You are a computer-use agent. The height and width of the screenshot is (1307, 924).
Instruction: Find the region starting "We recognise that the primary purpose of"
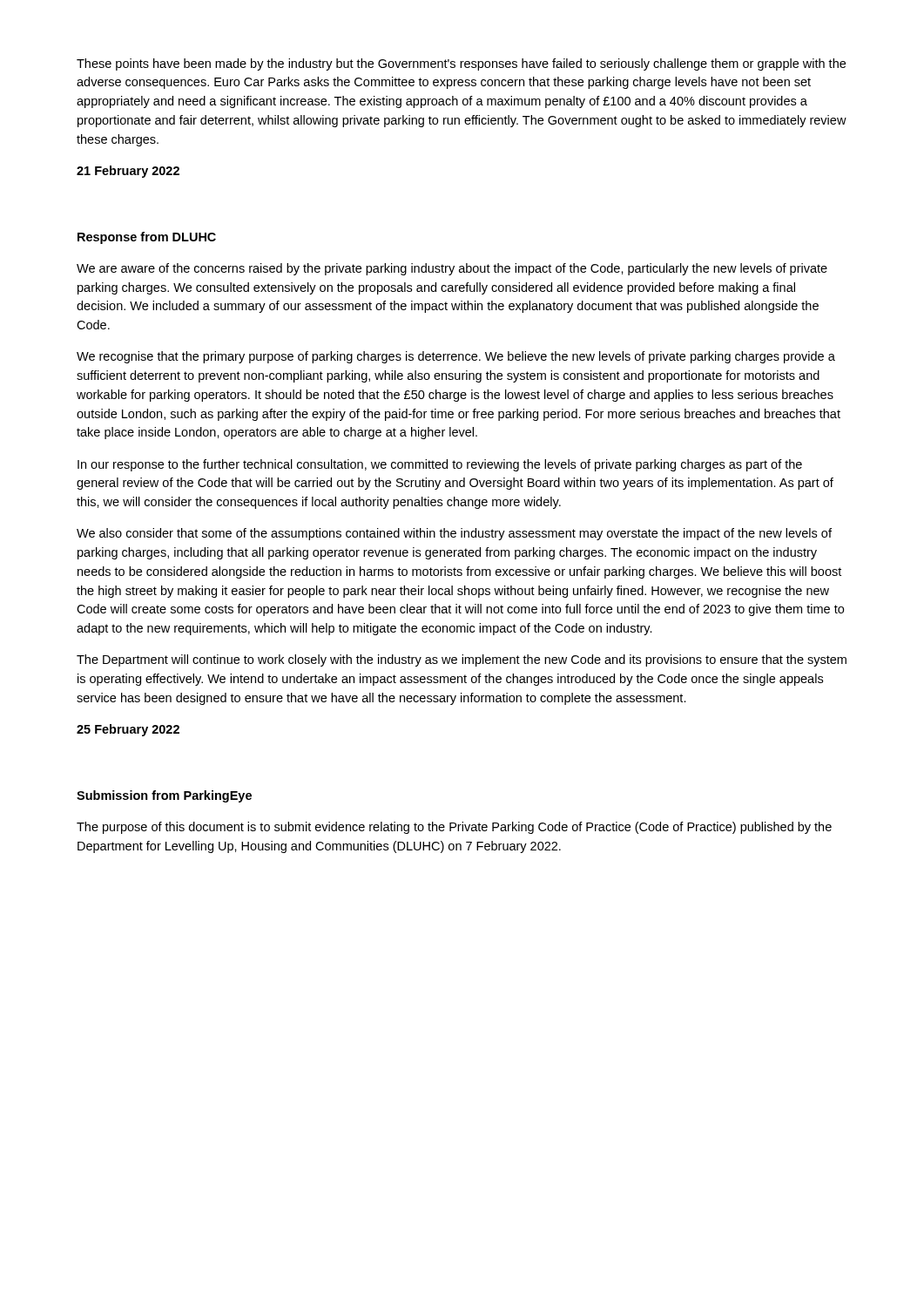pos(462,395)
